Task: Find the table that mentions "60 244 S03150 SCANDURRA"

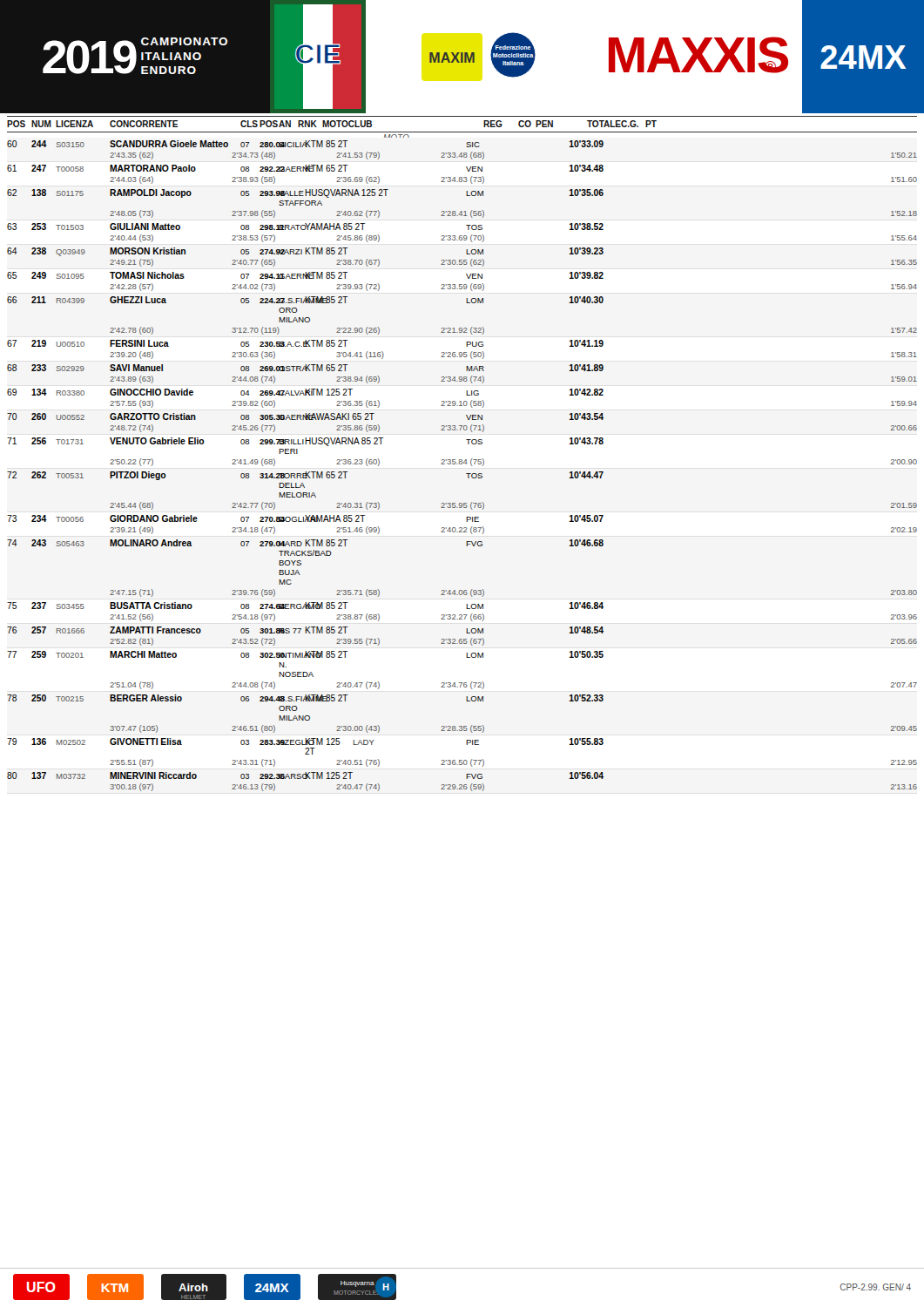Action: pos(462,466)
